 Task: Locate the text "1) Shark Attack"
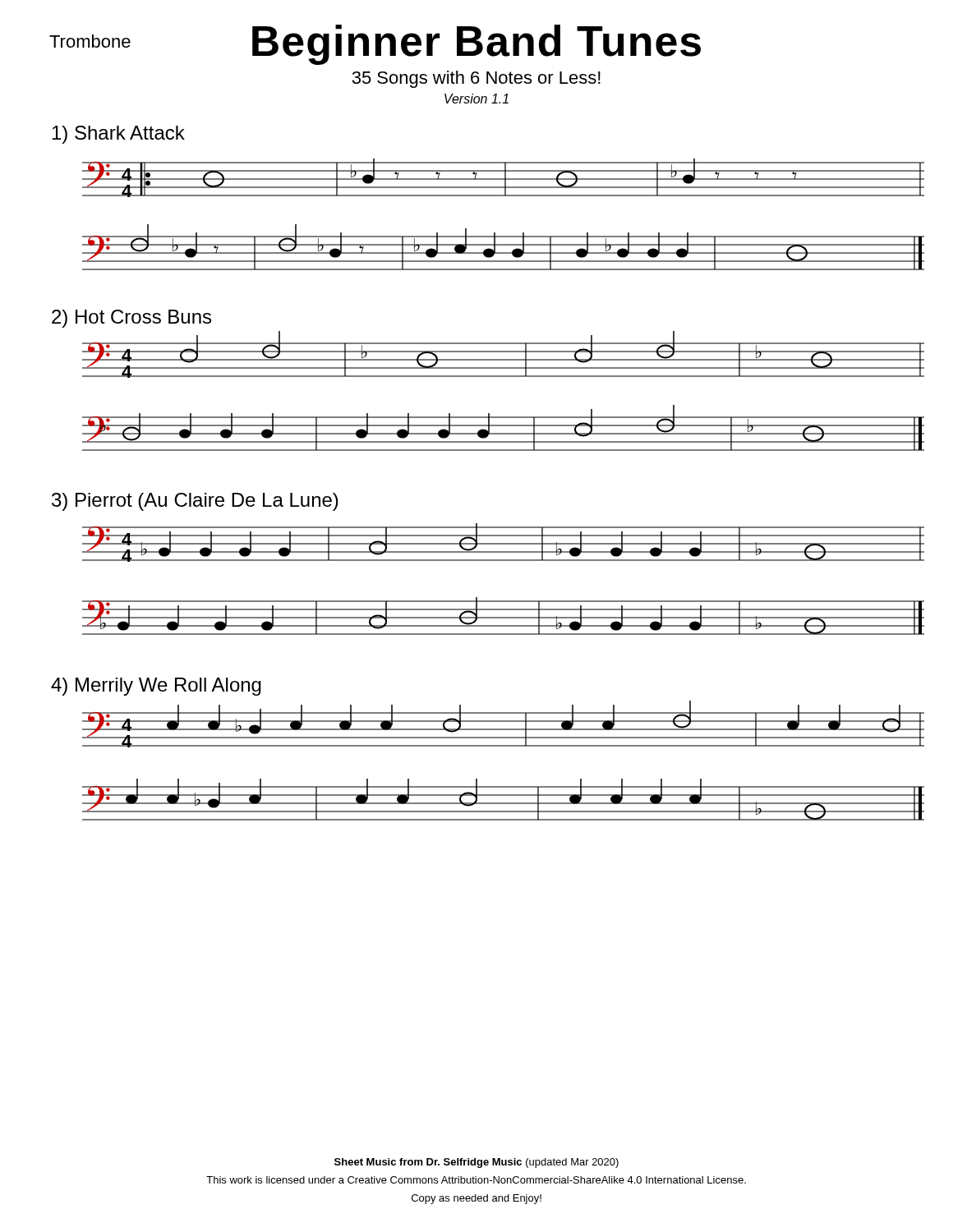click(x=118, y=133)
